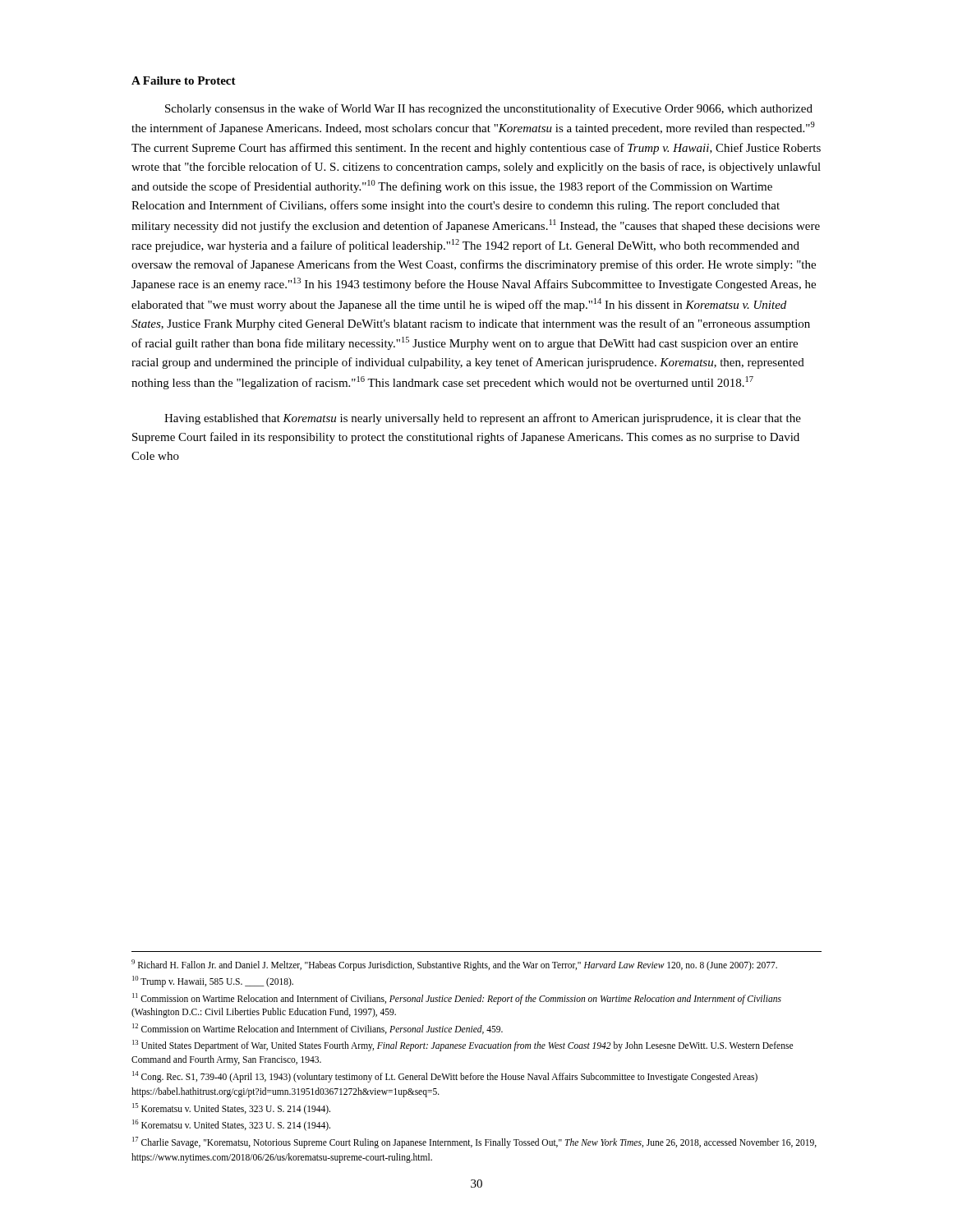The width and height of the screenshot is (953, 1232).
Task: Select the passage starting "13 United States Department of War,"
Action: tap(462, 1052)
